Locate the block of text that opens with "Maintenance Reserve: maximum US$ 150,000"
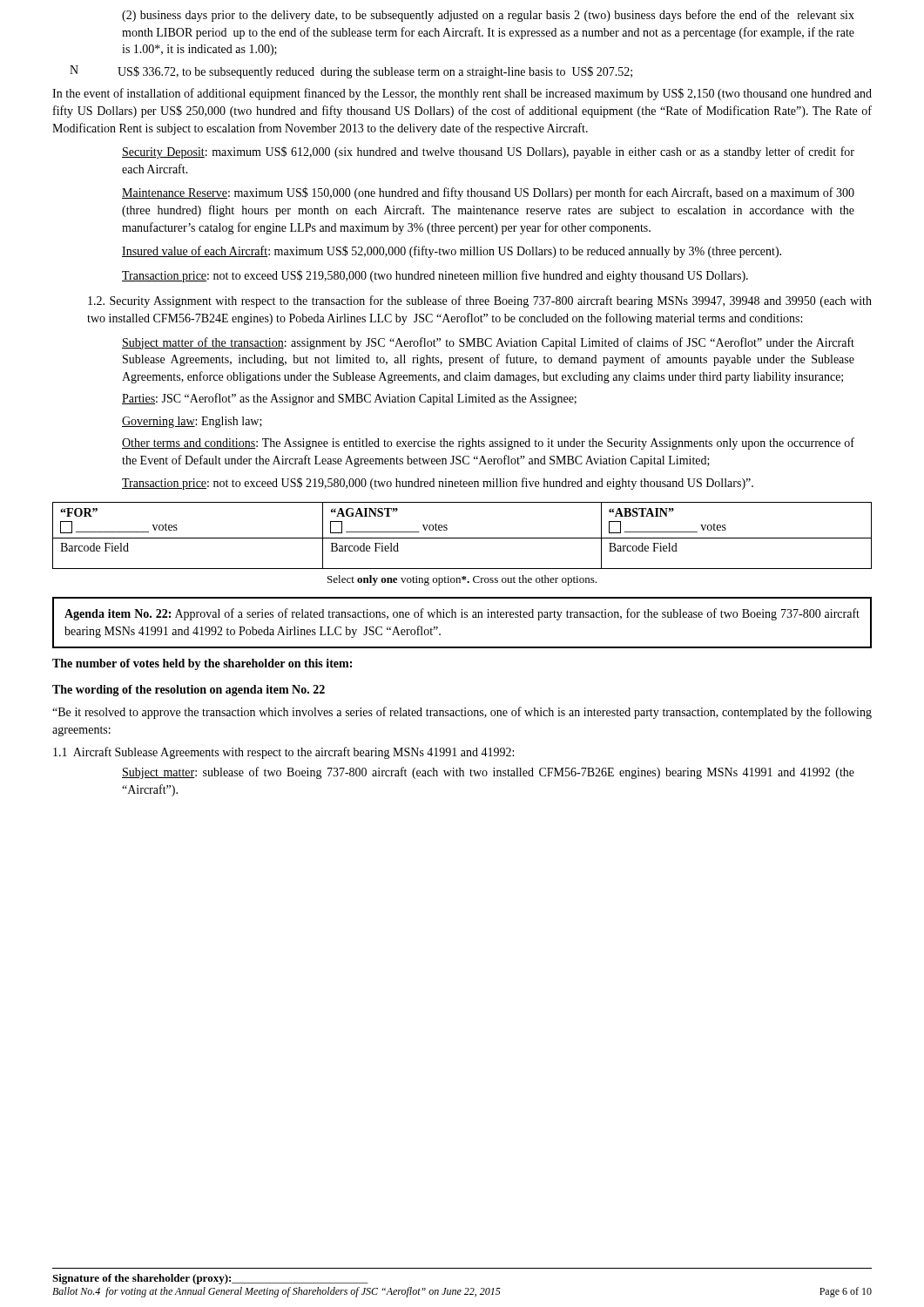The width and height of the screenshot is (924, 1307). pos(488,210)
